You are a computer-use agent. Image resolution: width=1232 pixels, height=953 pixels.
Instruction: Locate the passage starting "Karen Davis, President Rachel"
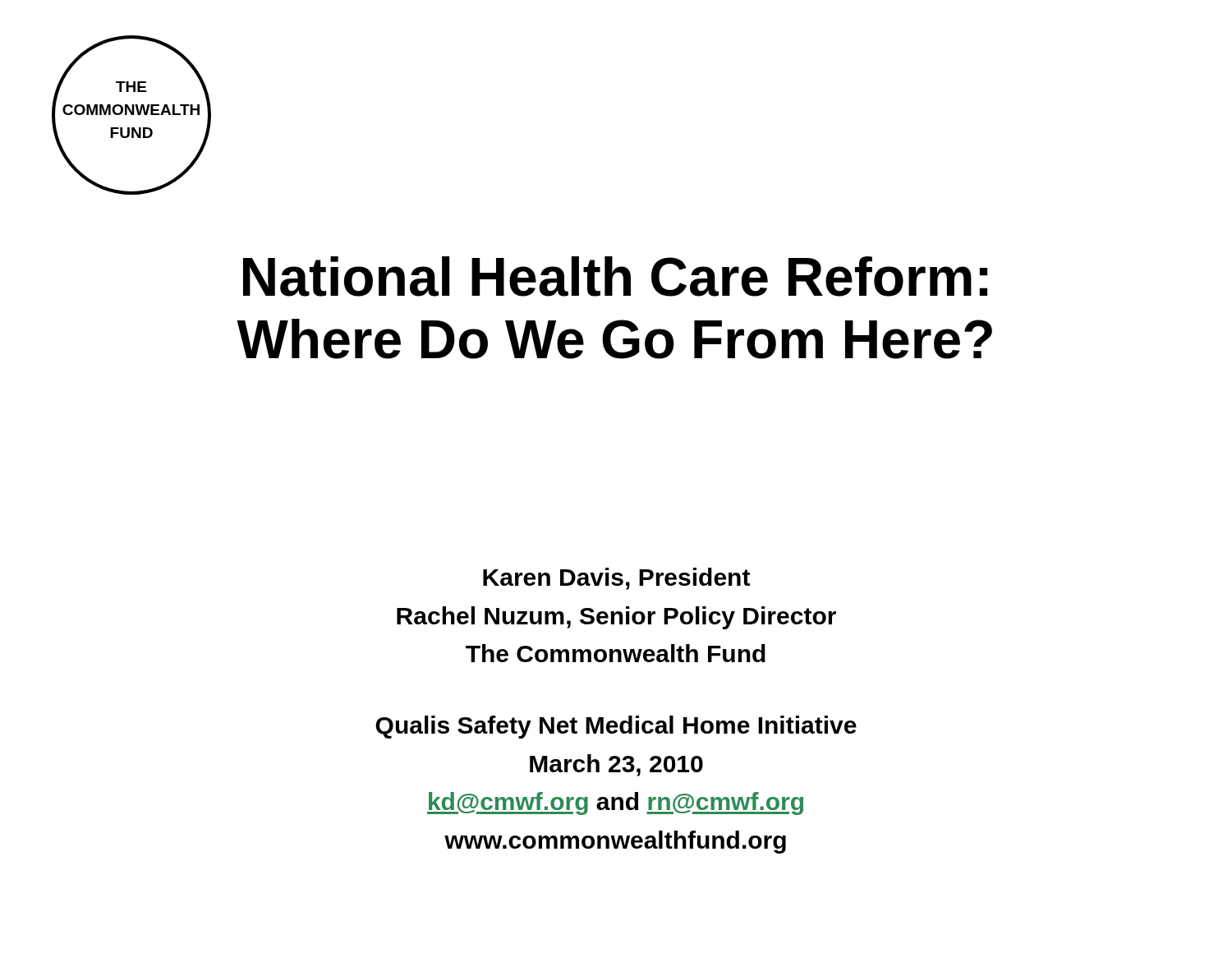[616, 616]
